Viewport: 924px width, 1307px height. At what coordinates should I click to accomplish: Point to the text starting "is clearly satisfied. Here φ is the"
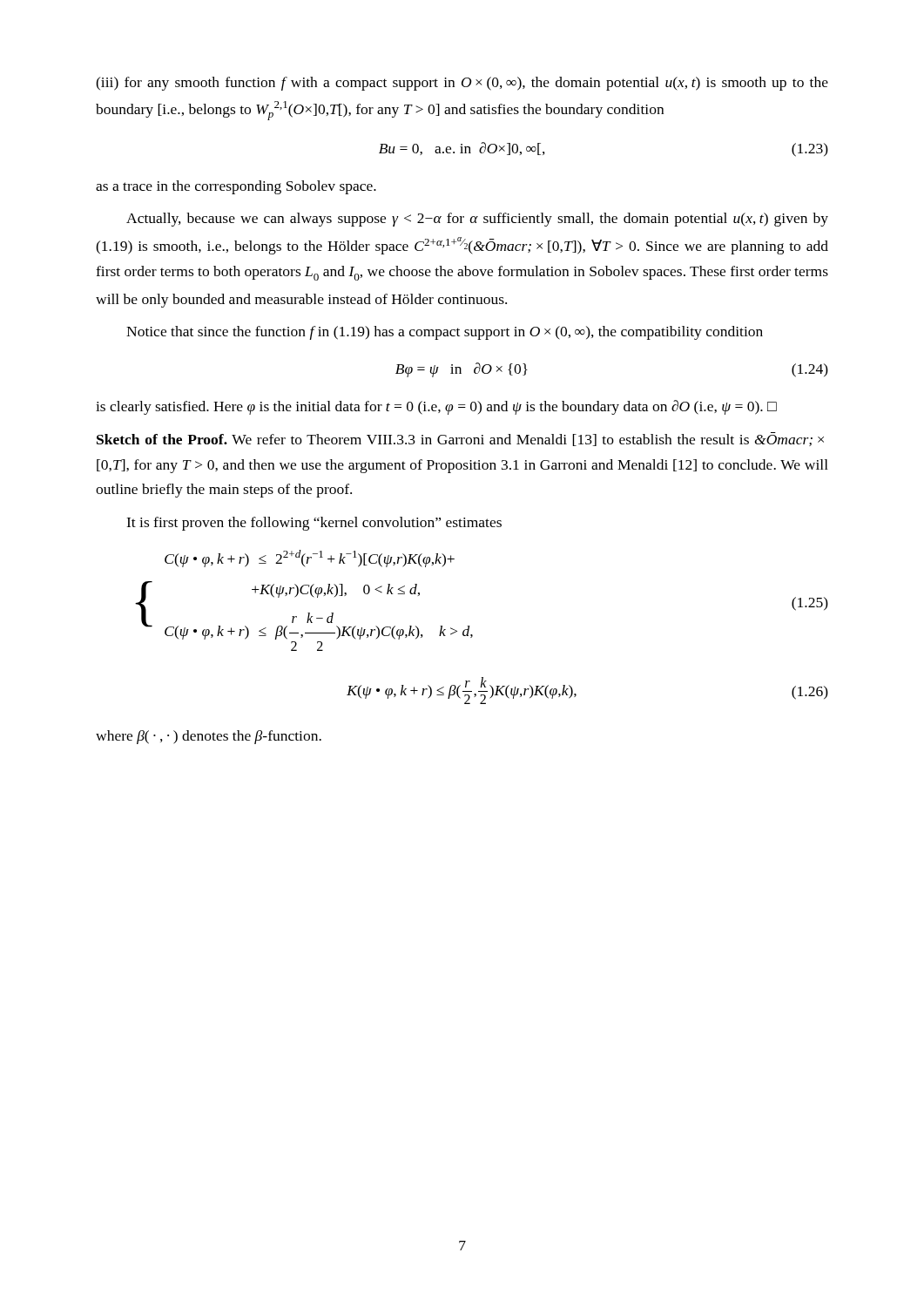(462, 406)
